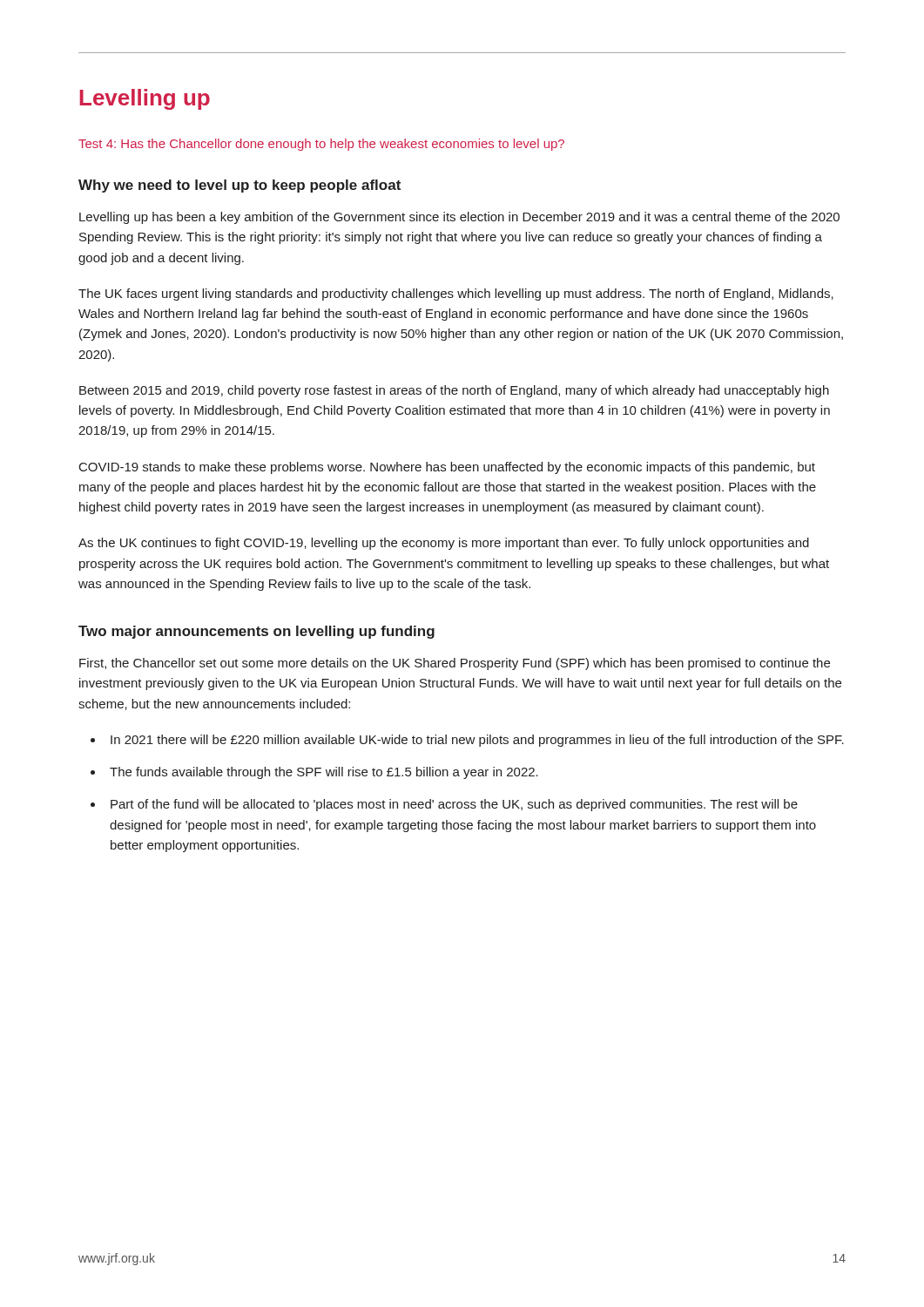This screenshot has width=924, height=1307.
Task: Click the passage that begins "As the UK continues to fight COVID-19, levelling"
Action: (x=462, y=563)
